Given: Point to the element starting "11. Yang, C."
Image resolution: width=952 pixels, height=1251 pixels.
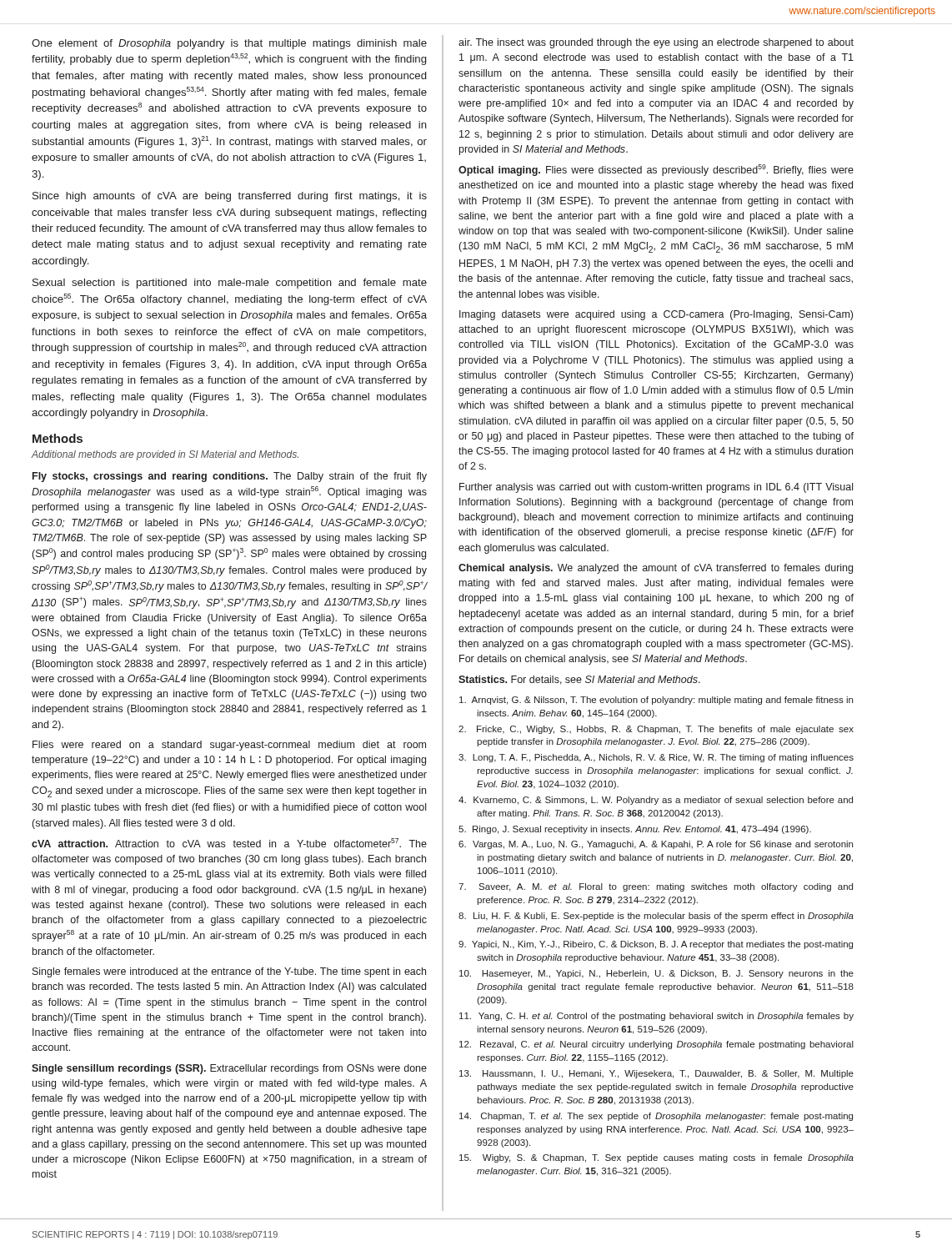Looking at the screenshot, I should click(x=656, y=1022).
